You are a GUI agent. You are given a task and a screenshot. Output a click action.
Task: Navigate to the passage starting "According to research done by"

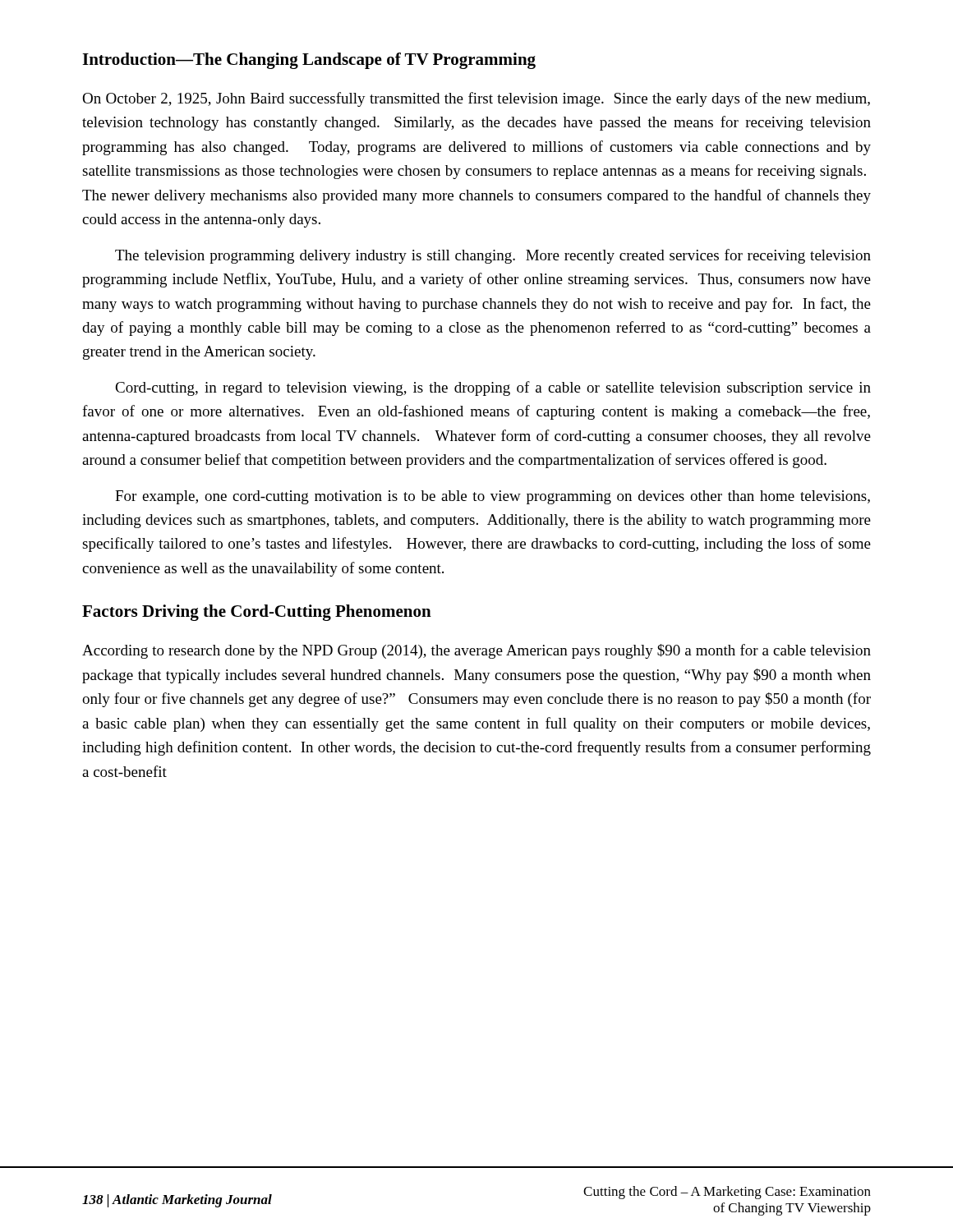(476, 711)
